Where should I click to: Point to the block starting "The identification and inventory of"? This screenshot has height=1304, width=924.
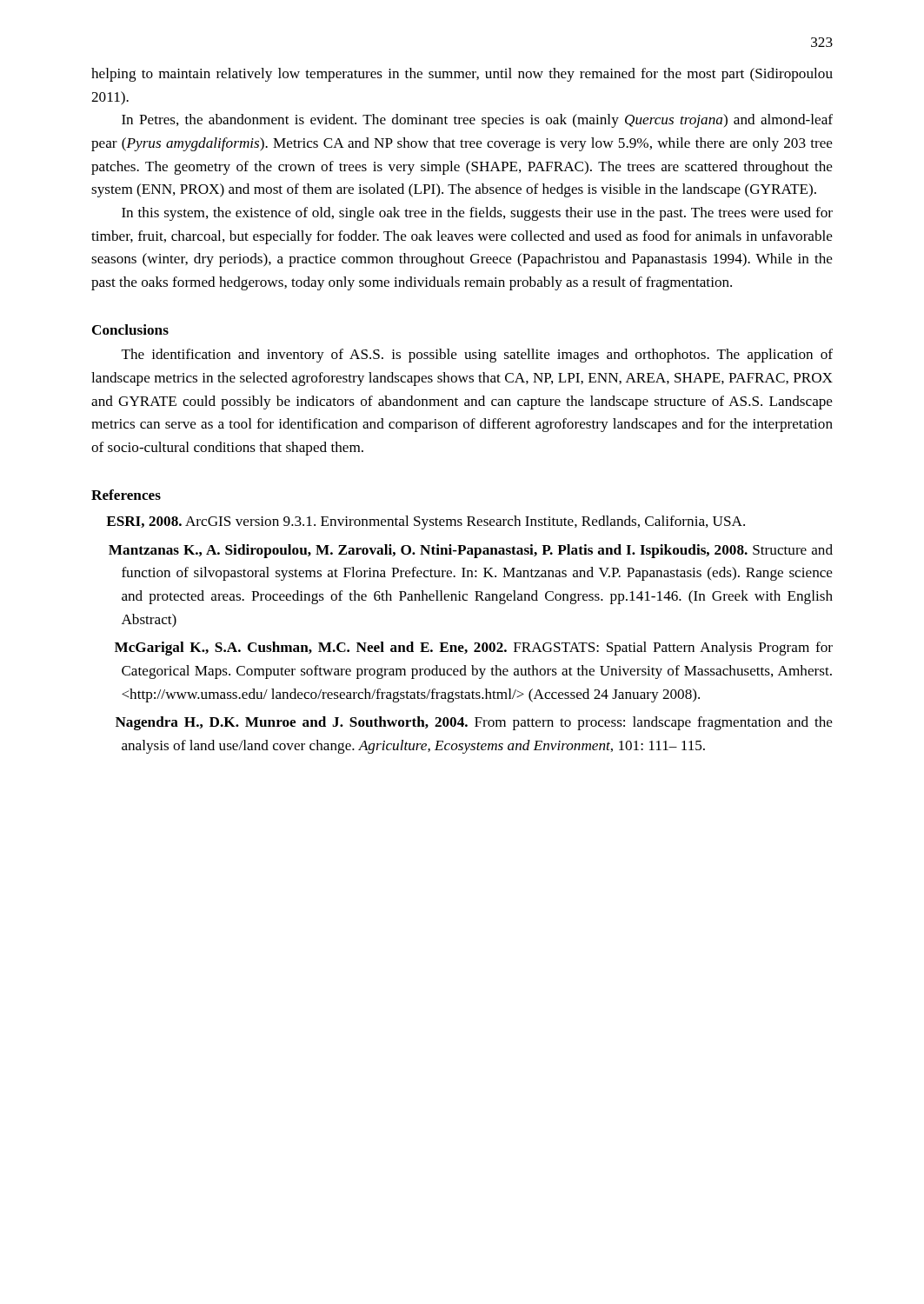(x=462, y=401)
